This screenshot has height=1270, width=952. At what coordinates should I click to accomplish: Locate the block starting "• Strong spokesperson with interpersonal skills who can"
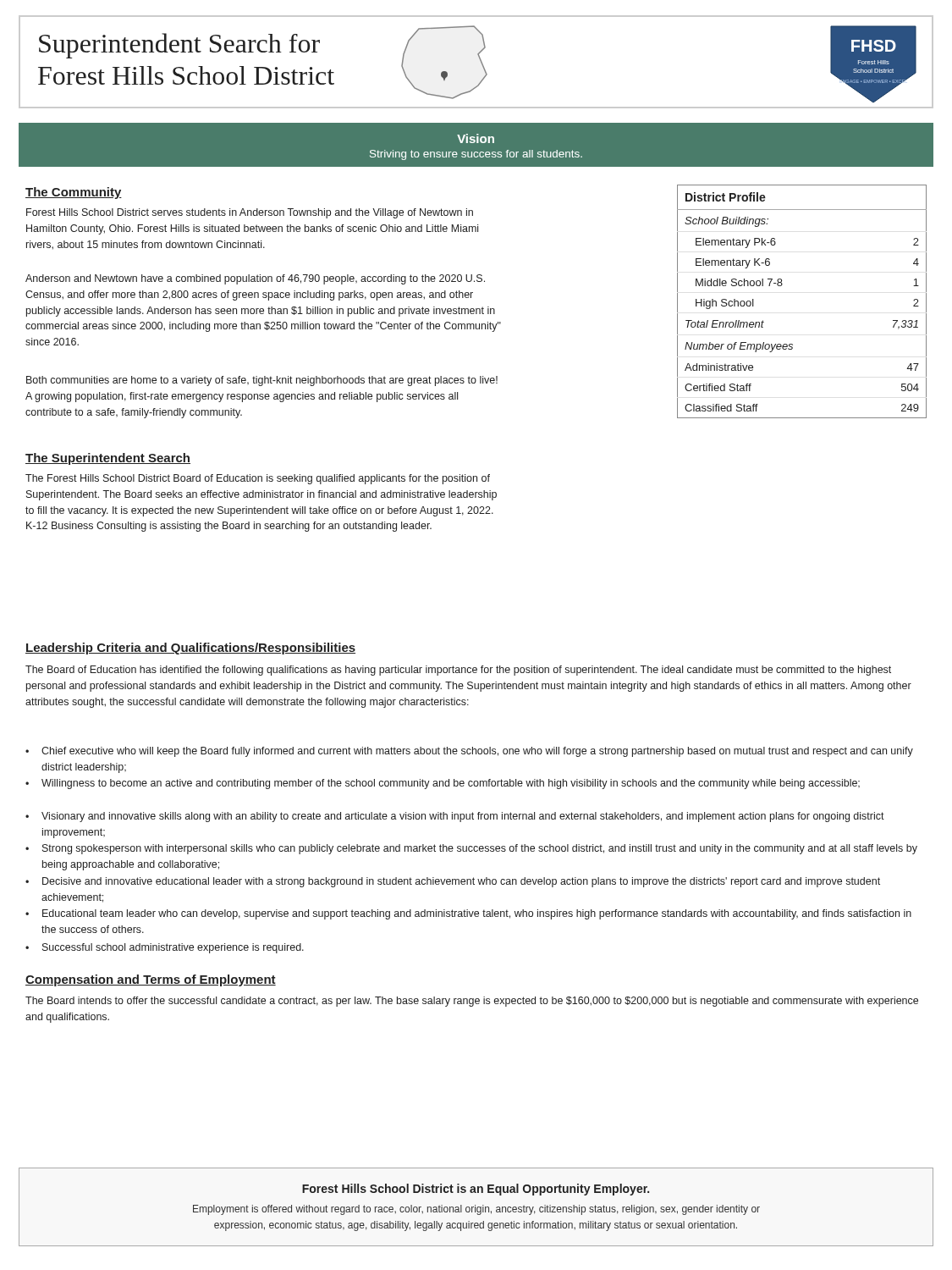pos(476,857)
